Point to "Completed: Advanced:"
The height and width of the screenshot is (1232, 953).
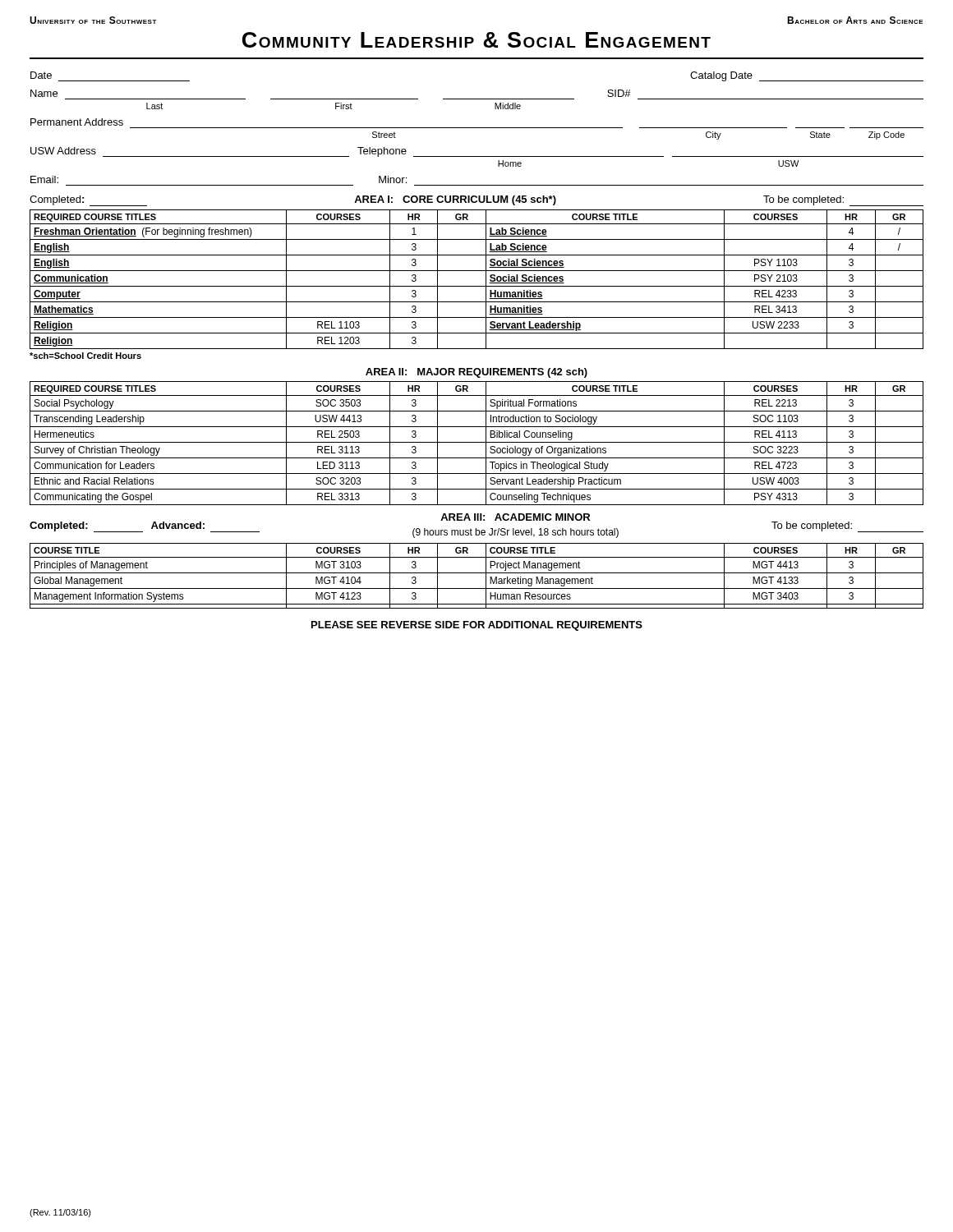pyautogui.click(x=145, y=525)
